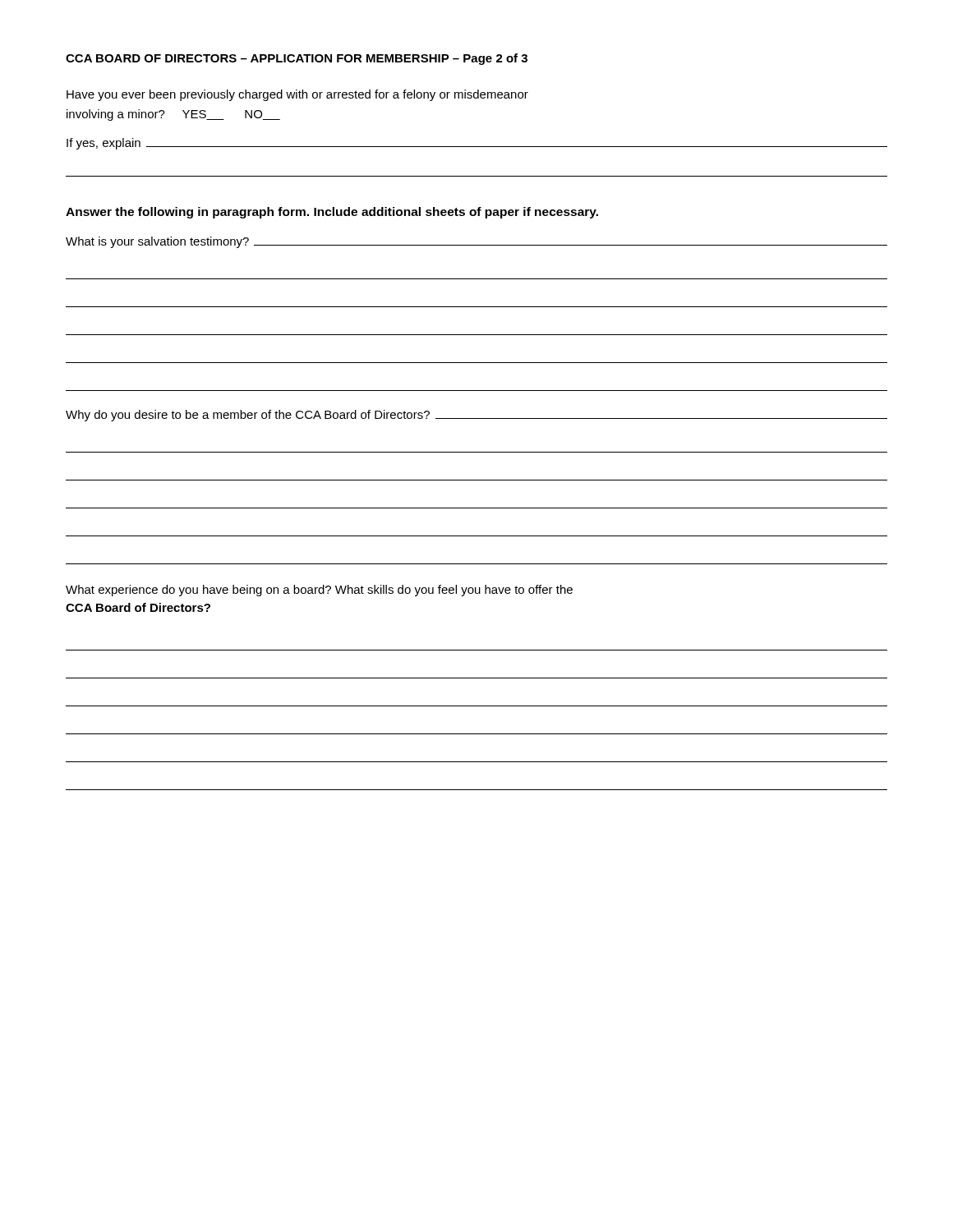Point to the block starting "If yes, explain"
The image size is (953, 1232).
pyautogui.click(x=476, y=142)
